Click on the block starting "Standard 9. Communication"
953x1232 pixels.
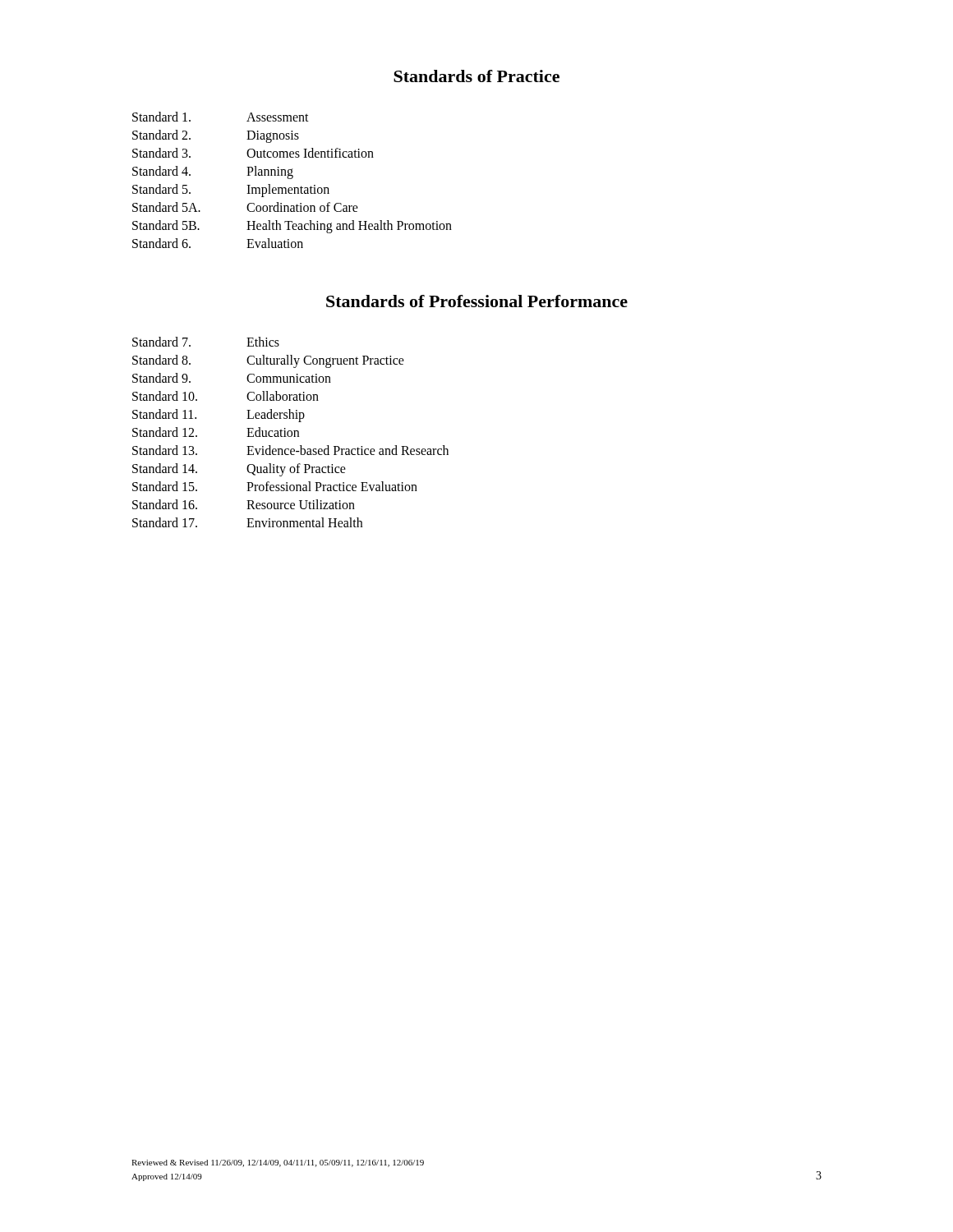158,377
